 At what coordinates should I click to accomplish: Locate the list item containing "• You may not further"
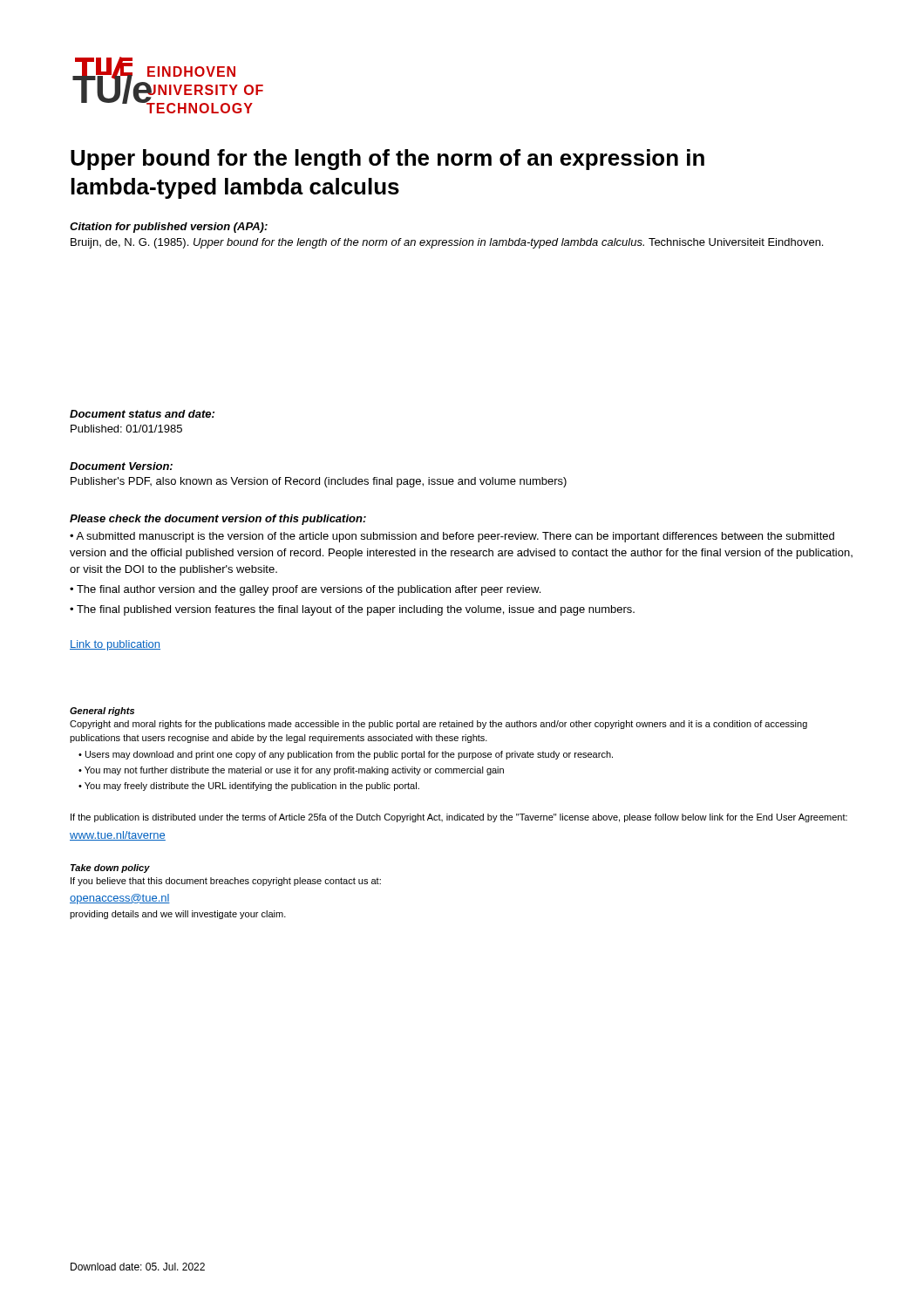point(462,771)
